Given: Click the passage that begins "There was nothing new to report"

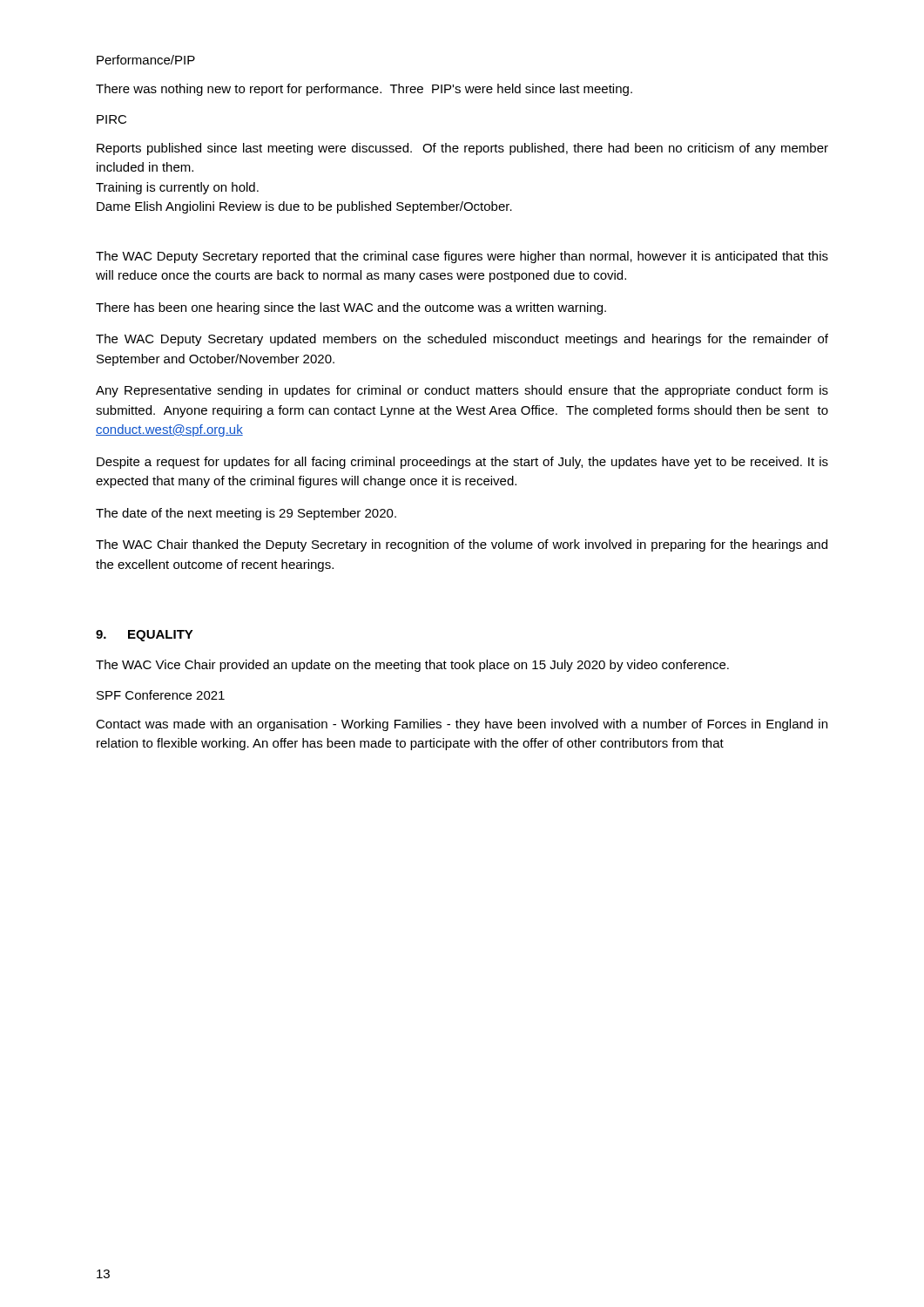Looking at the screenshot, I should (x=462, y=89).
